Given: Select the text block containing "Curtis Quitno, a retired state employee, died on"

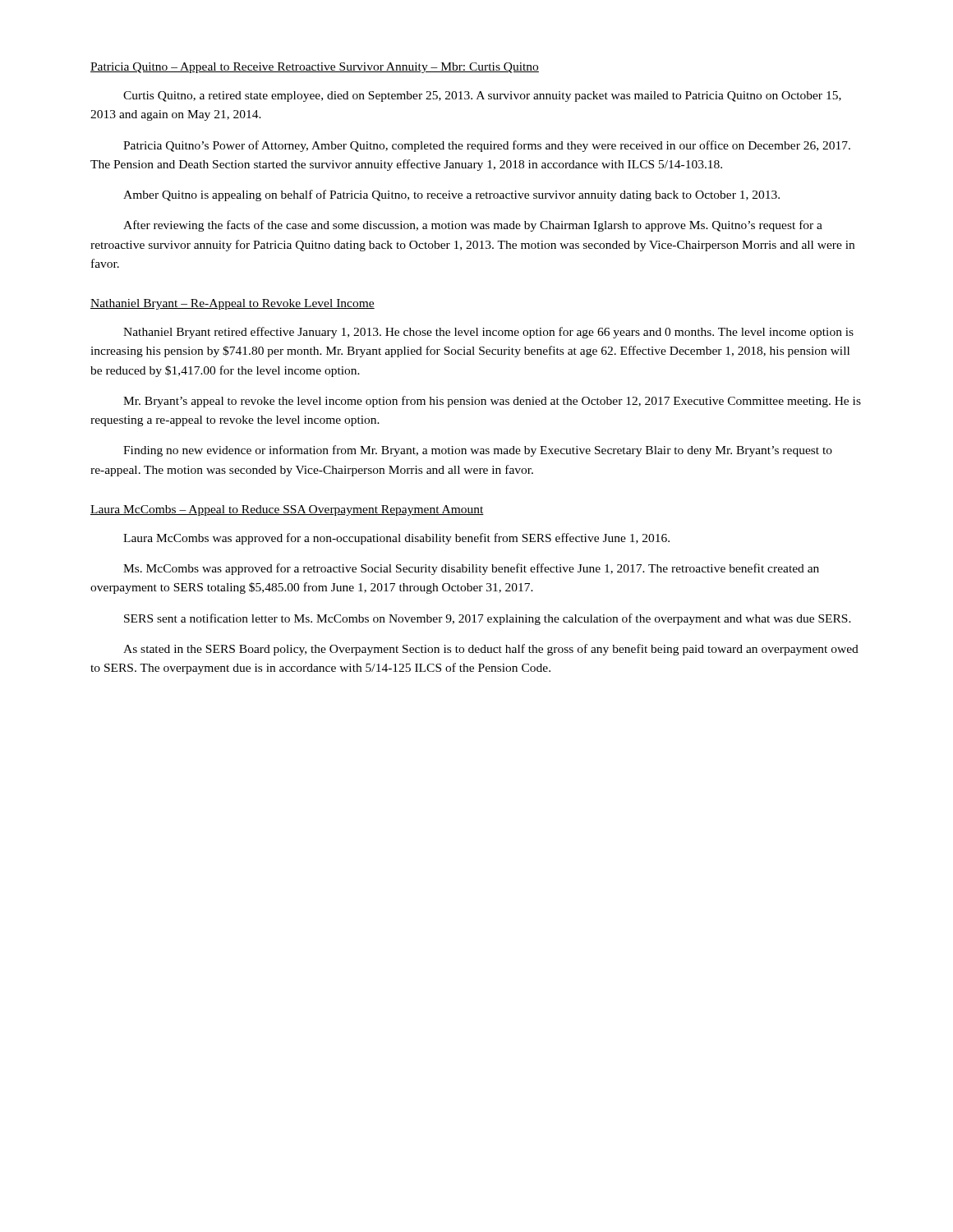Looking at the screenshot, I should point(466,104).
